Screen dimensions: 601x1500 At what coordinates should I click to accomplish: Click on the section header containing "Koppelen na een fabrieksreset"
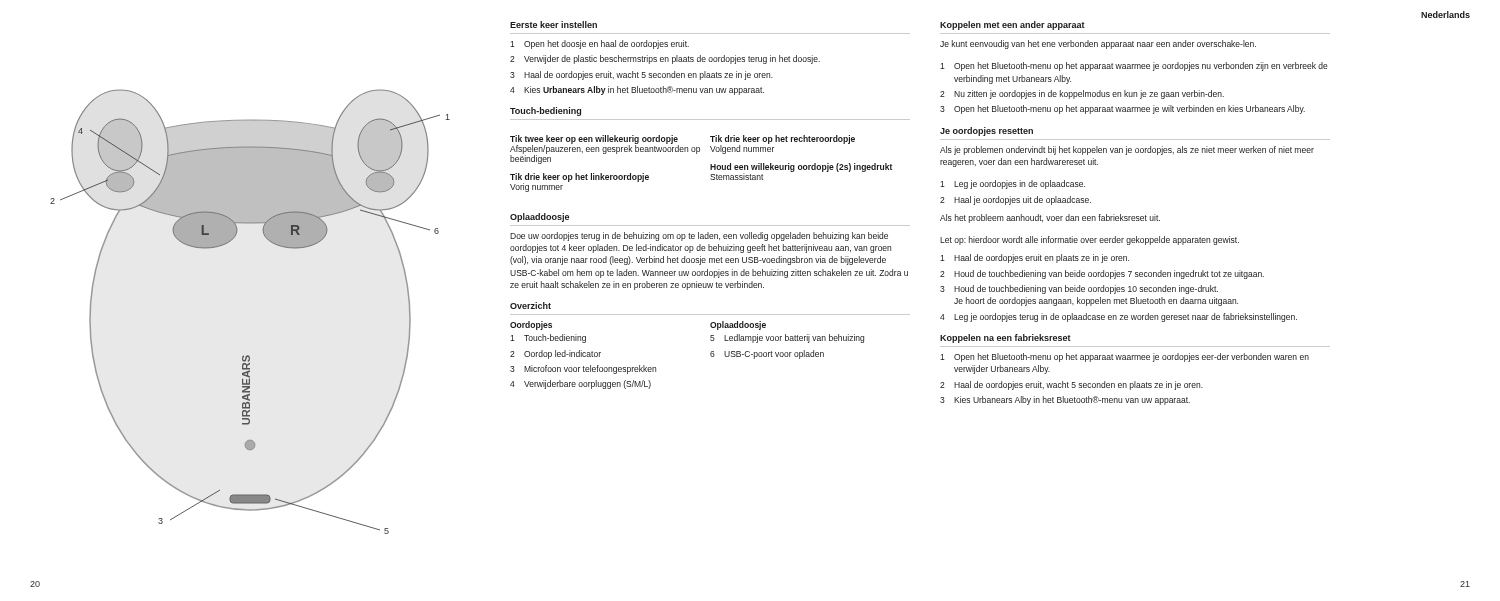(1005, 338)
